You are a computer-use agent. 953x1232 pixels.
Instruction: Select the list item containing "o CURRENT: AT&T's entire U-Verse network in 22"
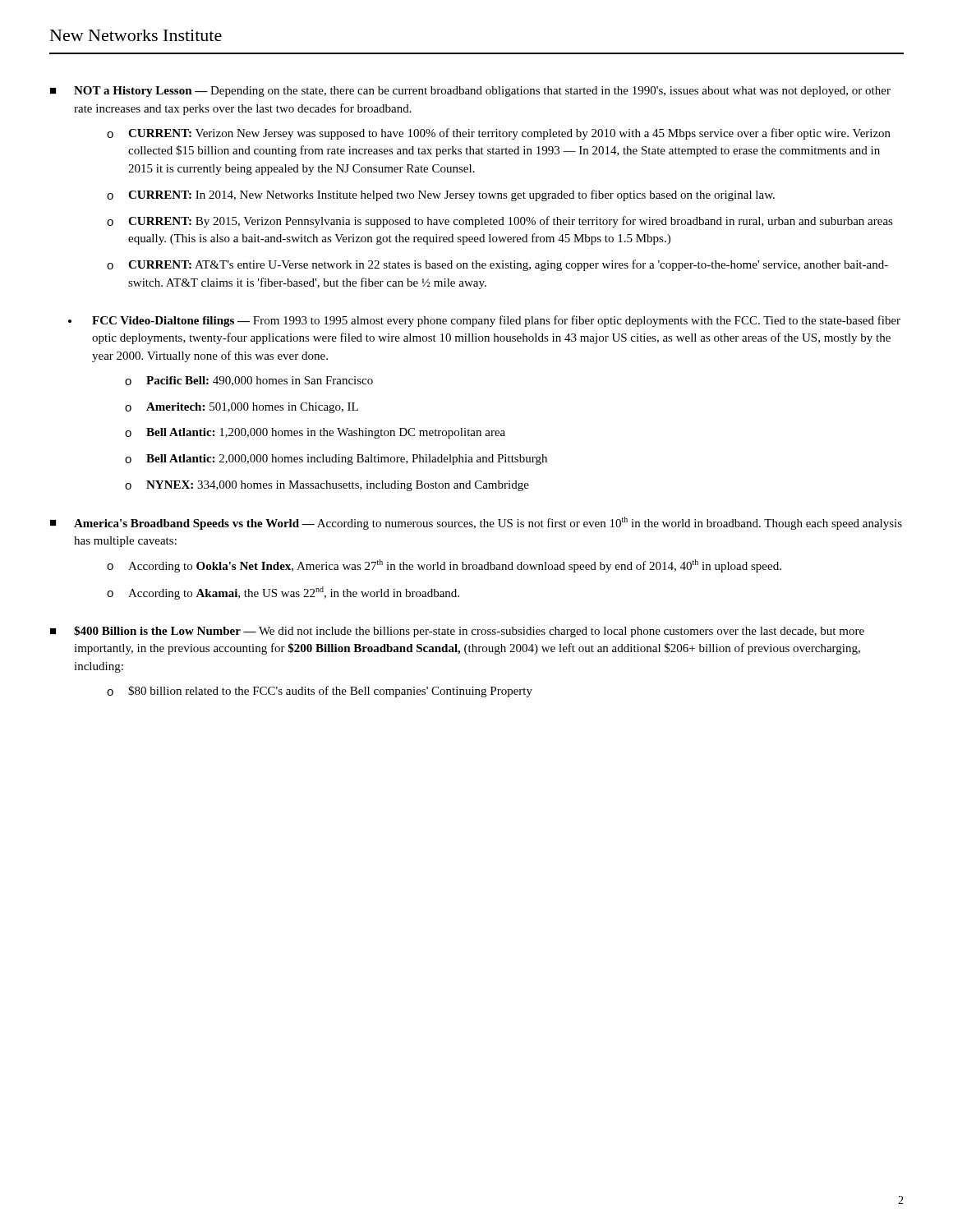pos(505,274)
